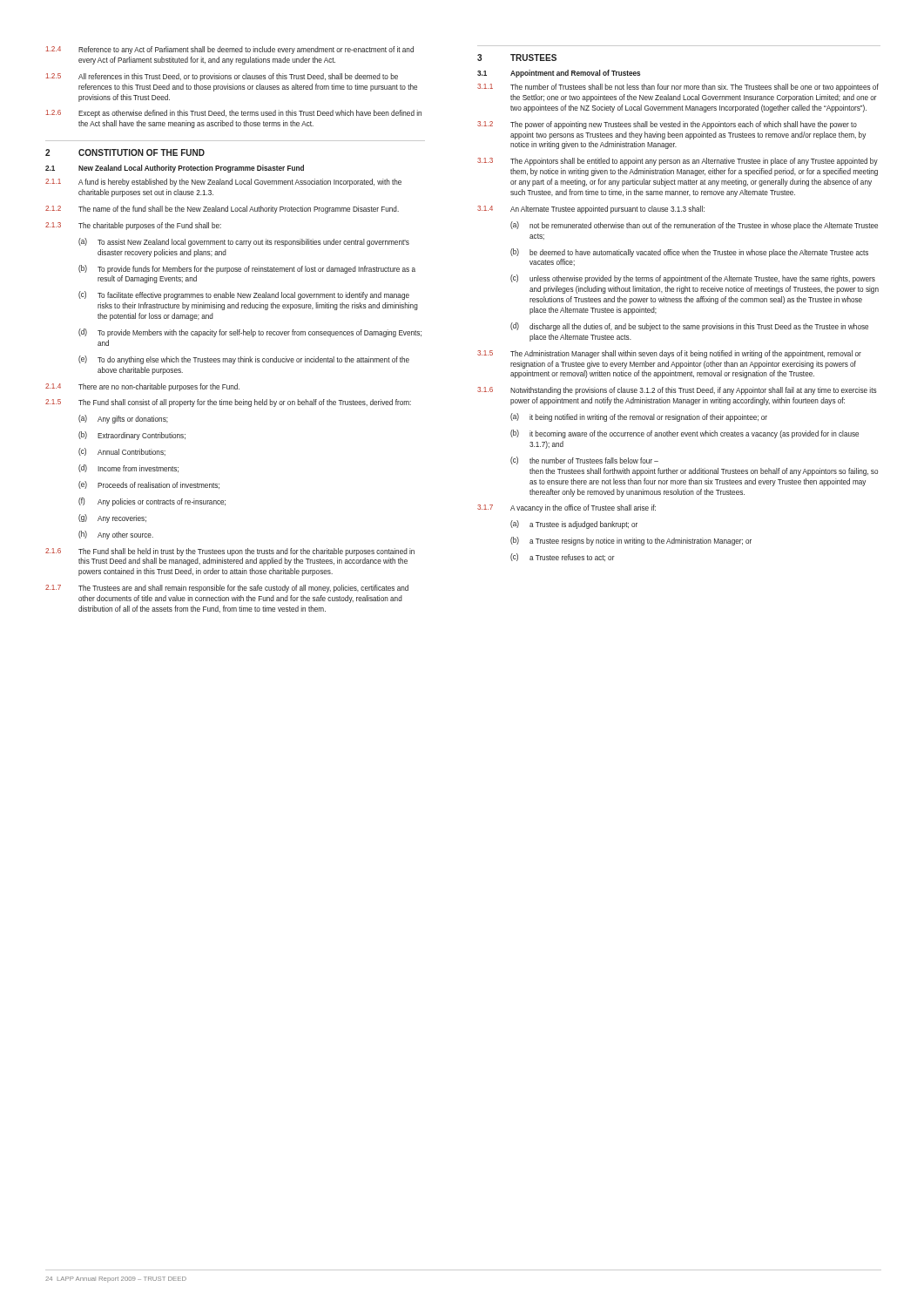924x1307 pixels.
Task: Locate the block of text that opens with "3.1.5 The Administration"
Action: [679, 365]
